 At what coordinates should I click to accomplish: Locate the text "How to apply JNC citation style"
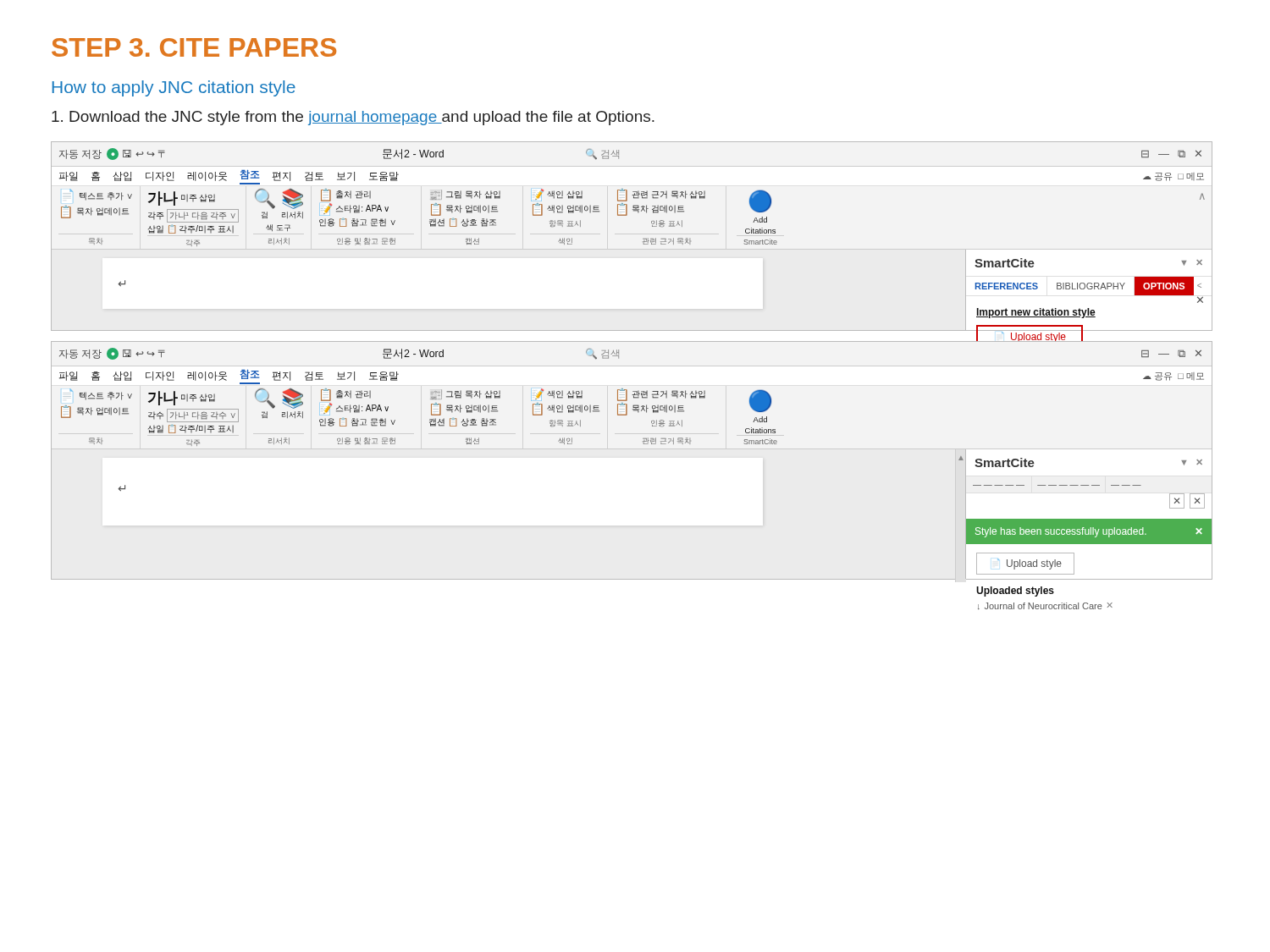[173, 87]
